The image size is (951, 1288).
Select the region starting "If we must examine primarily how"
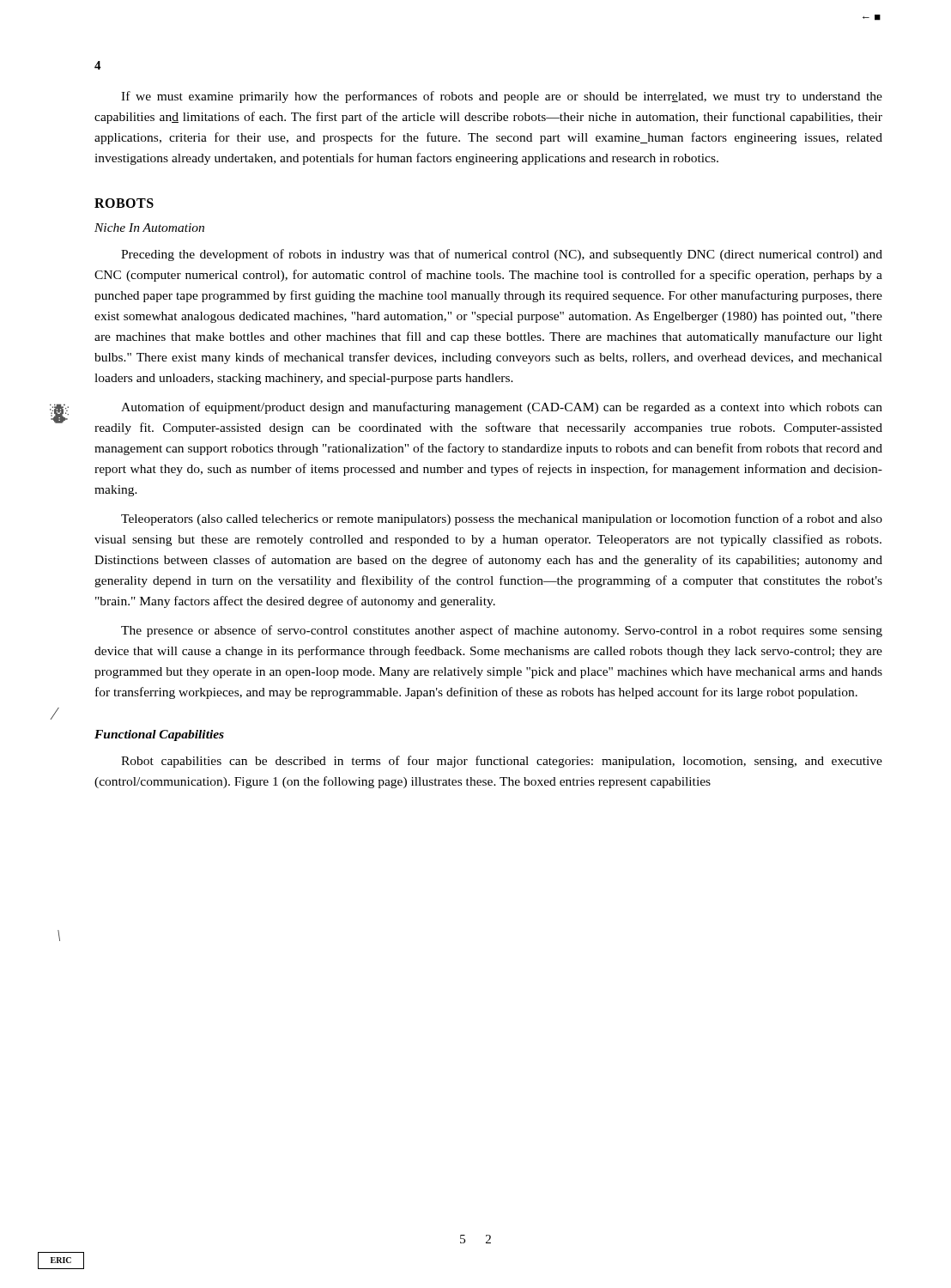pos(488,127)
